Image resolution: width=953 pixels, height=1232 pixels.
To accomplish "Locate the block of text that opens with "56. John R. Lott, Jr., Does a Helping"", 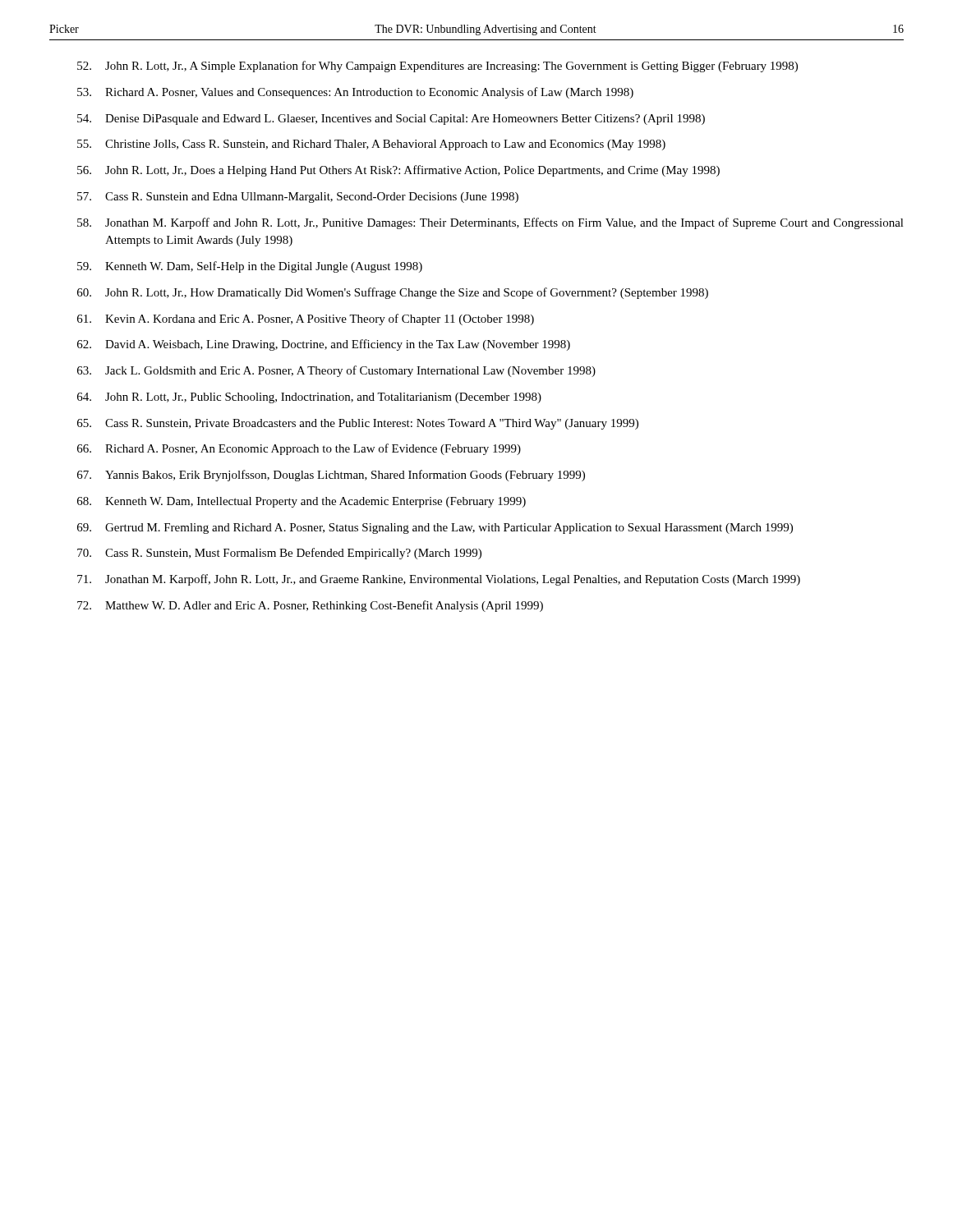I will point(476,171).
